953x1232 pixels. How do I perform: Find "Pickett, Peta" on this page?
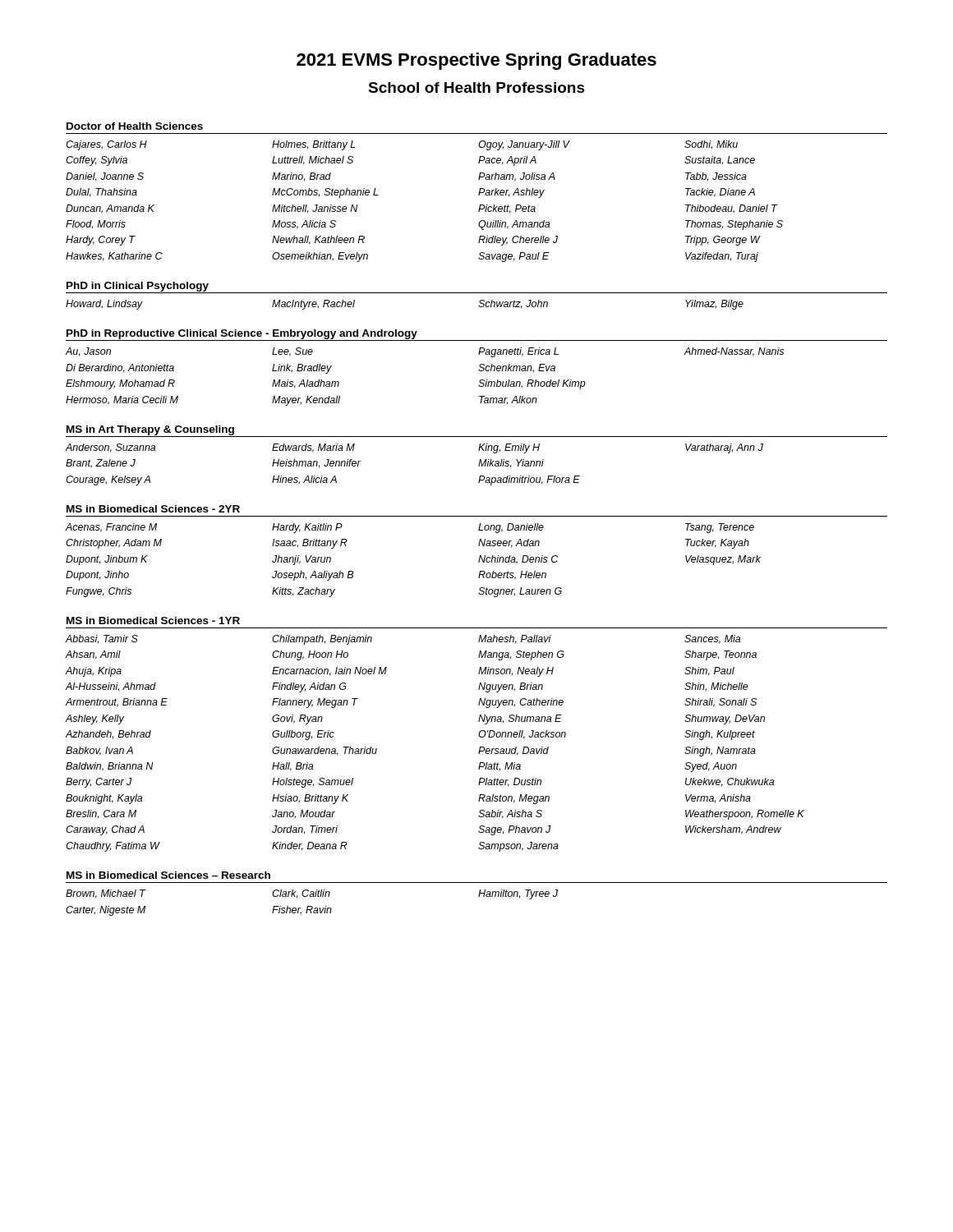[507, 208]
